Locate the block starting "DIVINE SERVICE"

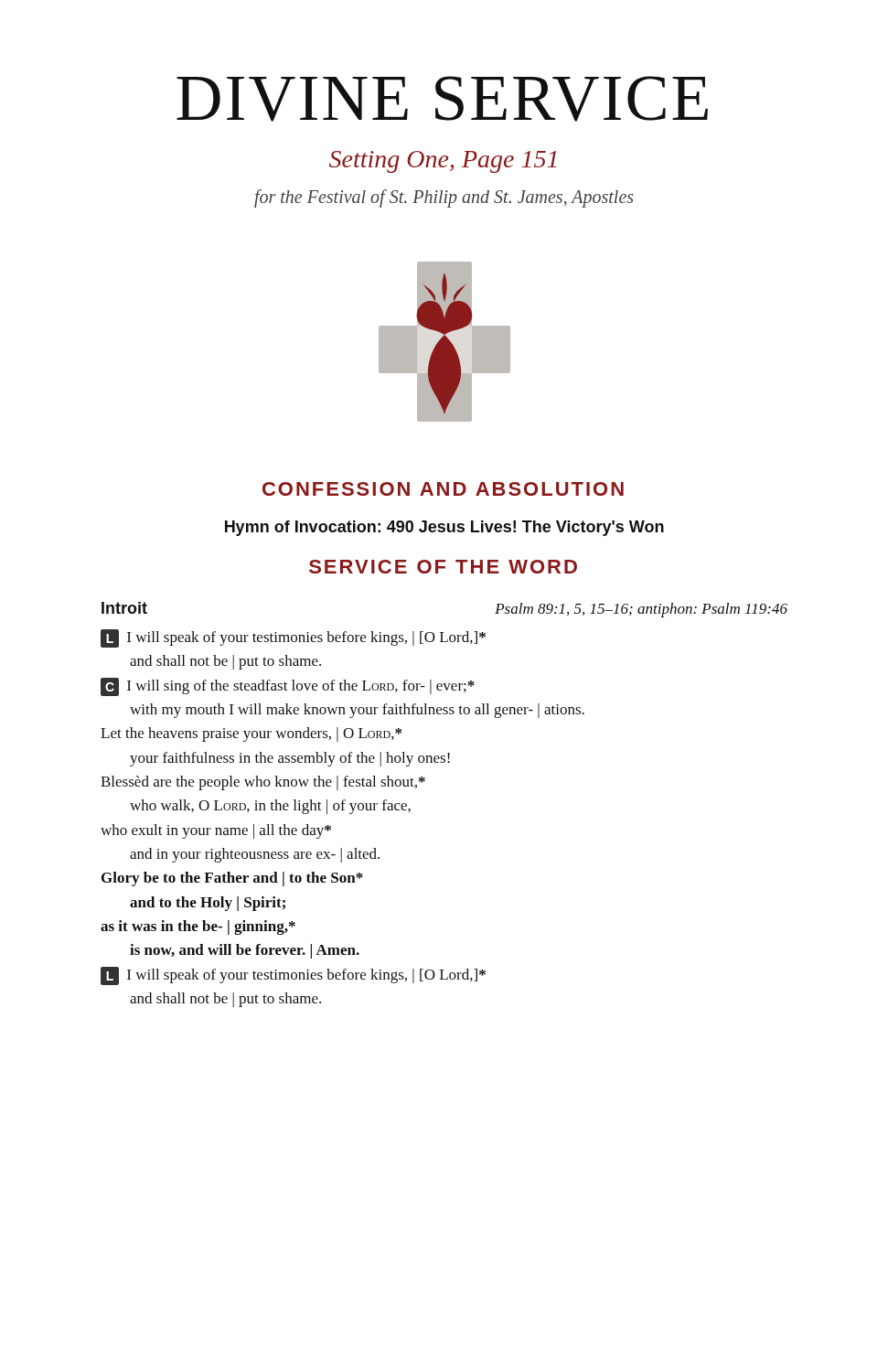444,99
